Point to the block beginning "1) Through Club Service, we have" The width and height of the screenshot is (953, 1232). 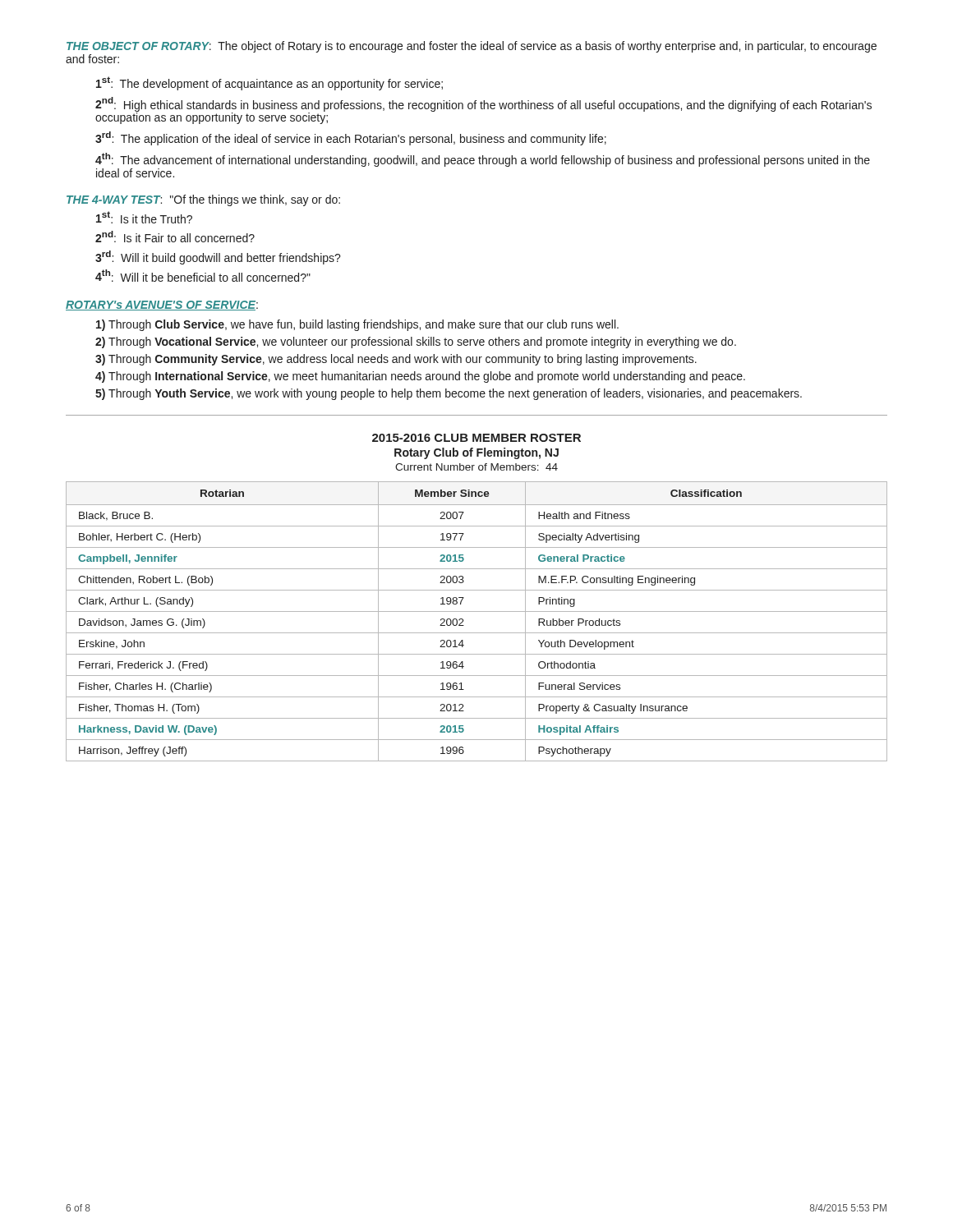point(357,325)
